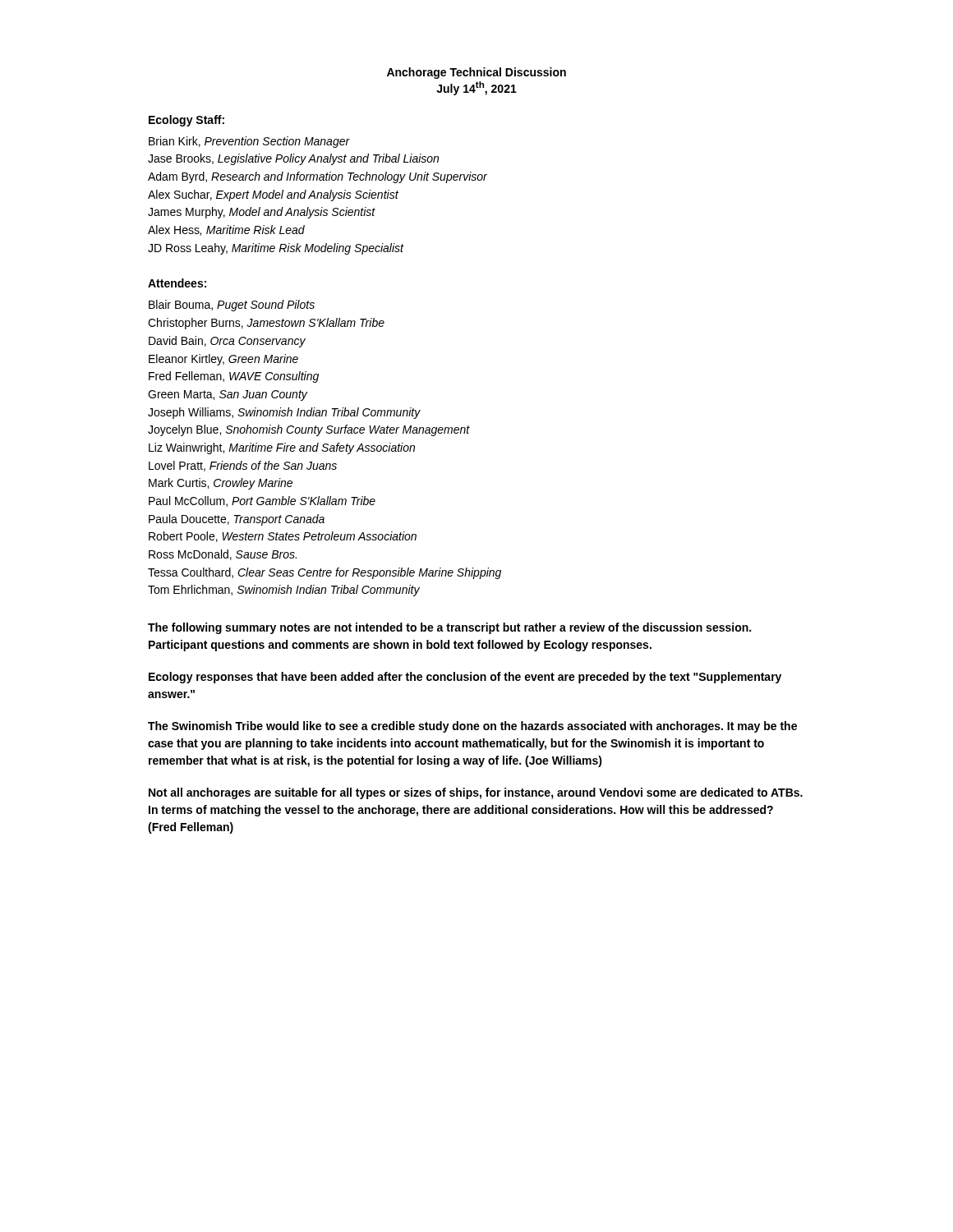Point to the block beginning "The following summary notes are not intended"
This screenshot has width=953, height=1232.
click(x=450, y=636)
